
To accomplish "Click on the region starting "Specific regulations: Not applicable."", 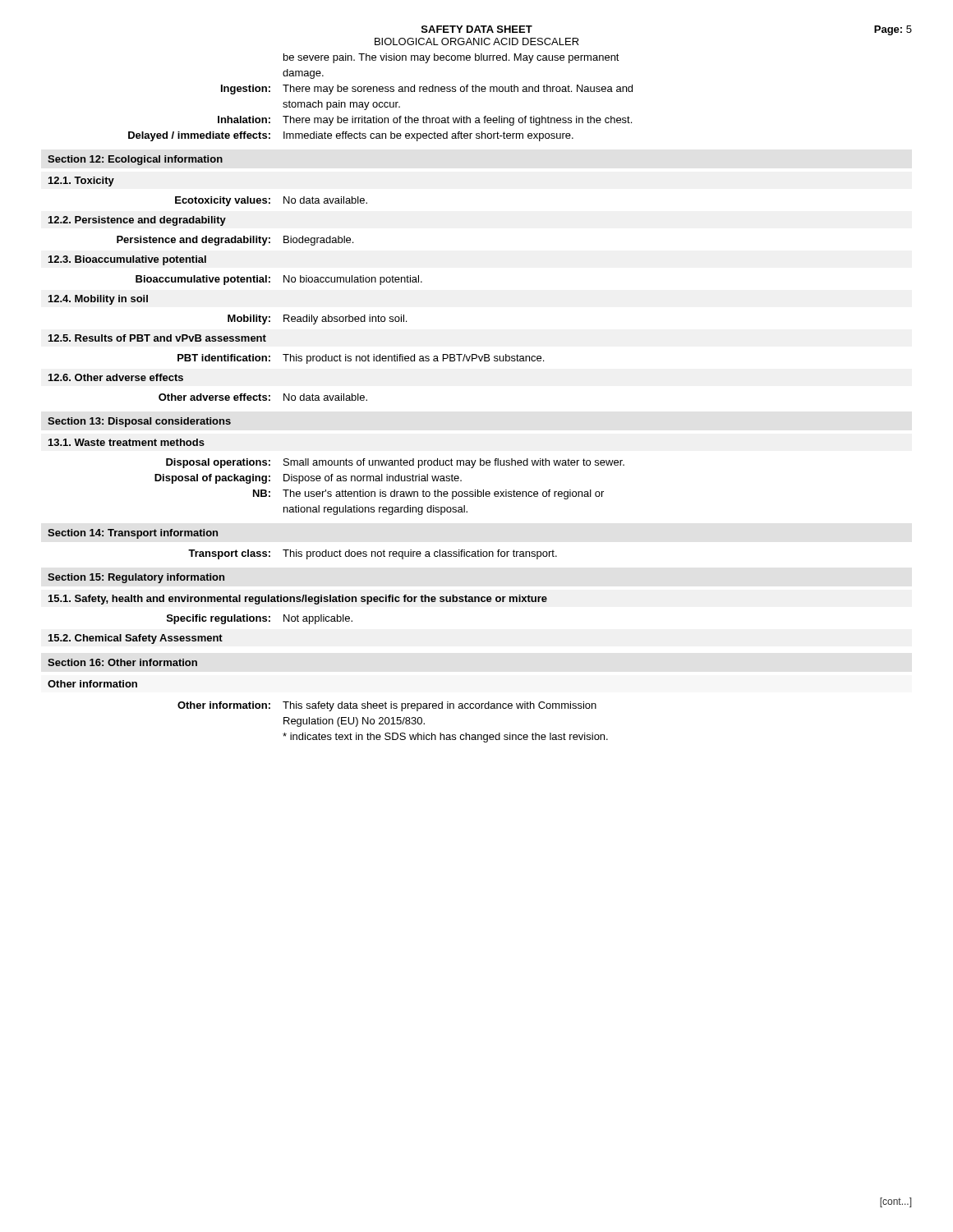I will (260, 619).
